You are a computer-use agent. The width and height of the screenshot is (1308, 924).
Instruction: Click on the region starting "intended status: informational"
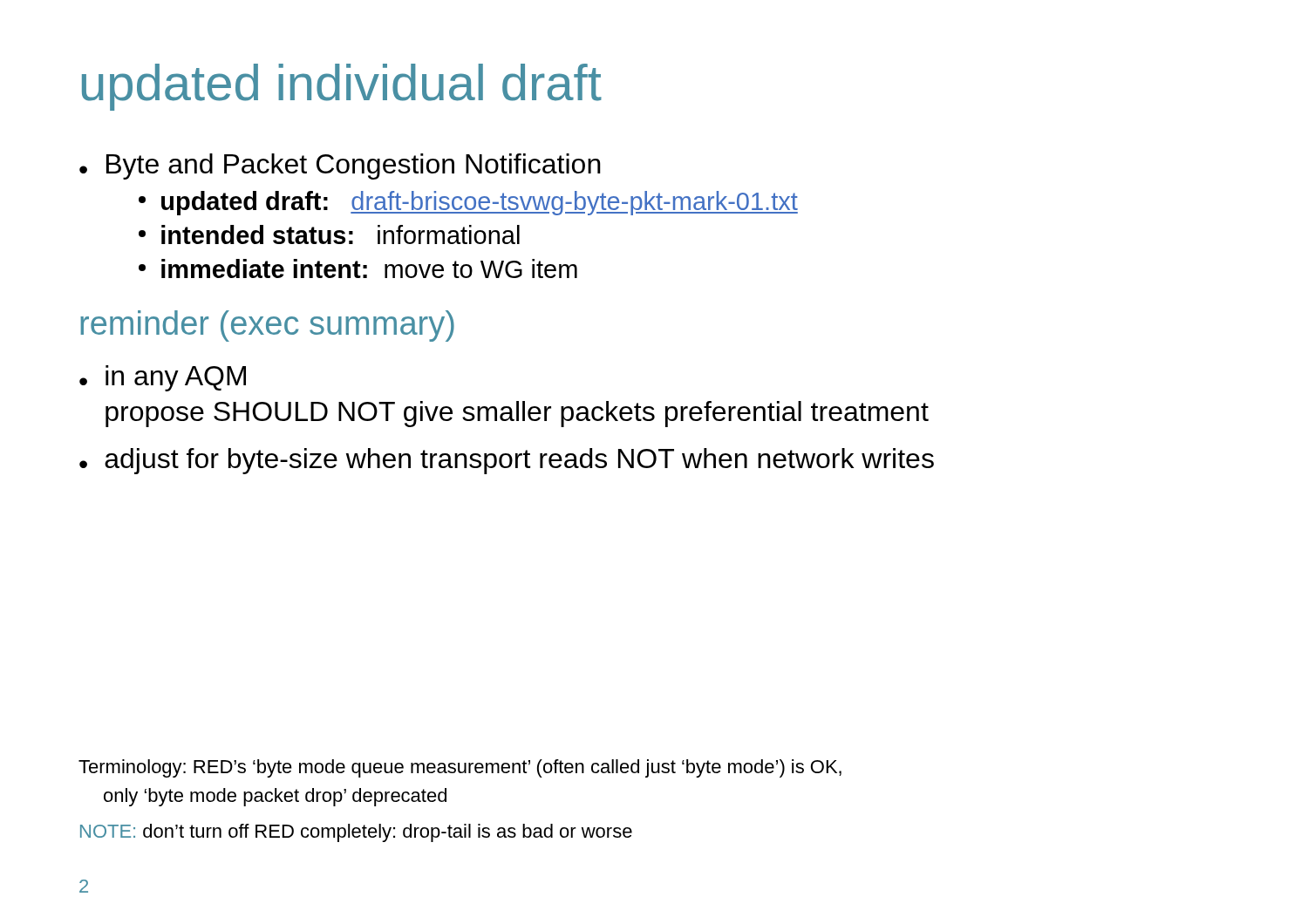pyautogui.click(x=330, y=235)
